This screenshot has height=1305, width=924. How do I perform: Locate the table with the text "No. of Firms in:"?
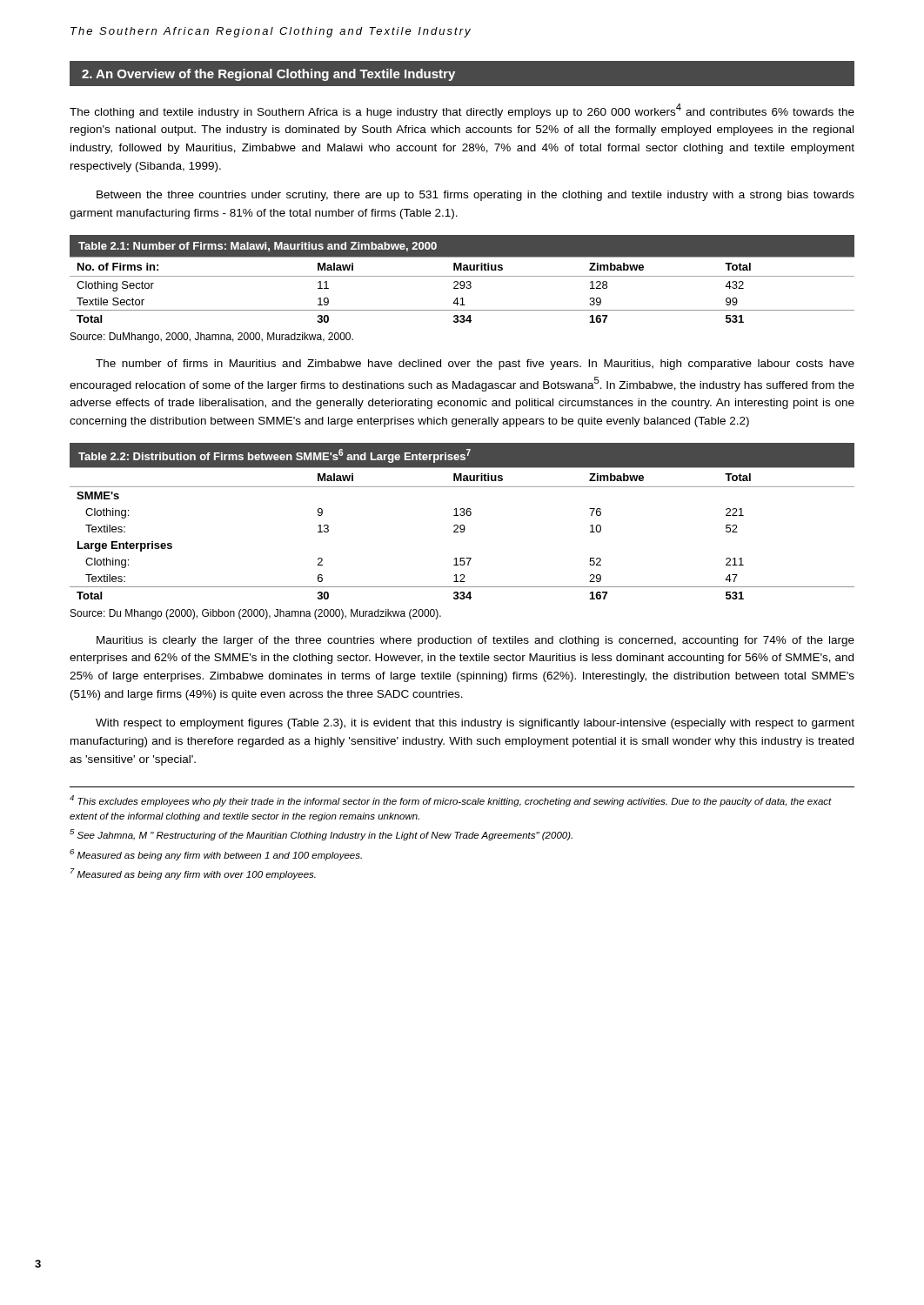point(462,281)
